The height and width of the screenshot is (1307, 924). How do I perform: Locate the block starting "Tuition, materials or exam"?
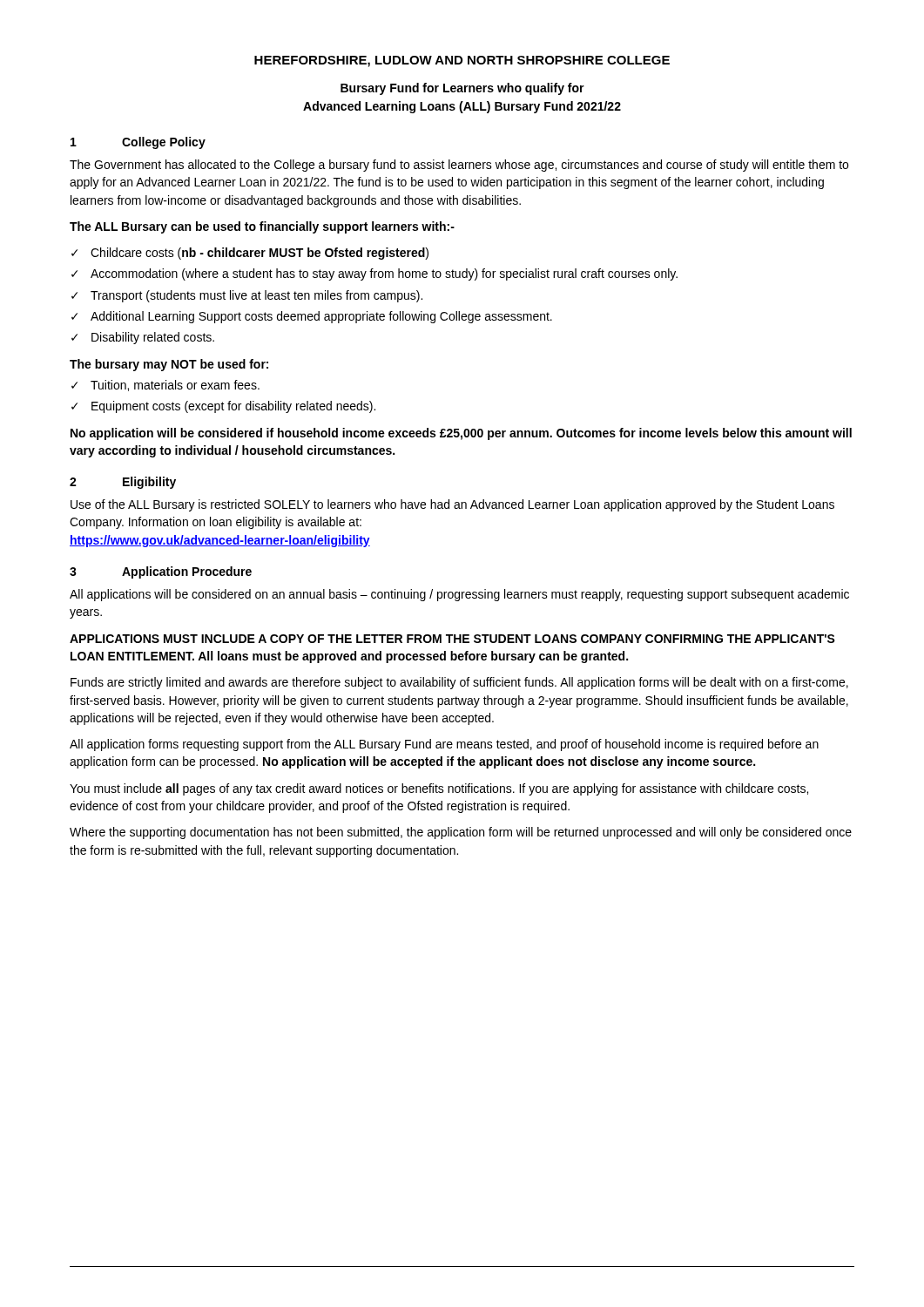coord(165,386)
